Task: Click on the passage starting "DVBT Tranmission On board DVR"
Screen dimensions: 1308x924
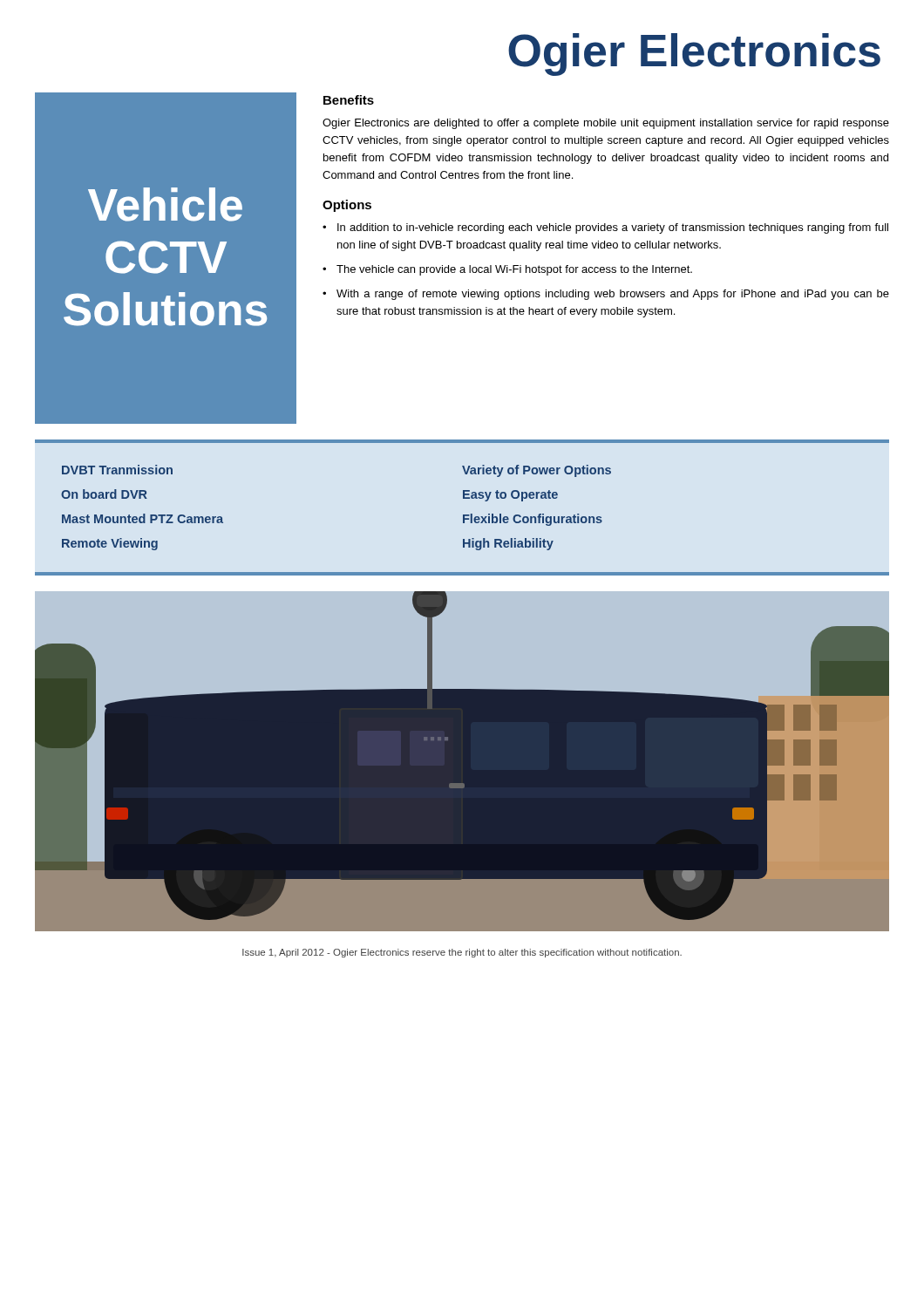Action: click(462, 507)
